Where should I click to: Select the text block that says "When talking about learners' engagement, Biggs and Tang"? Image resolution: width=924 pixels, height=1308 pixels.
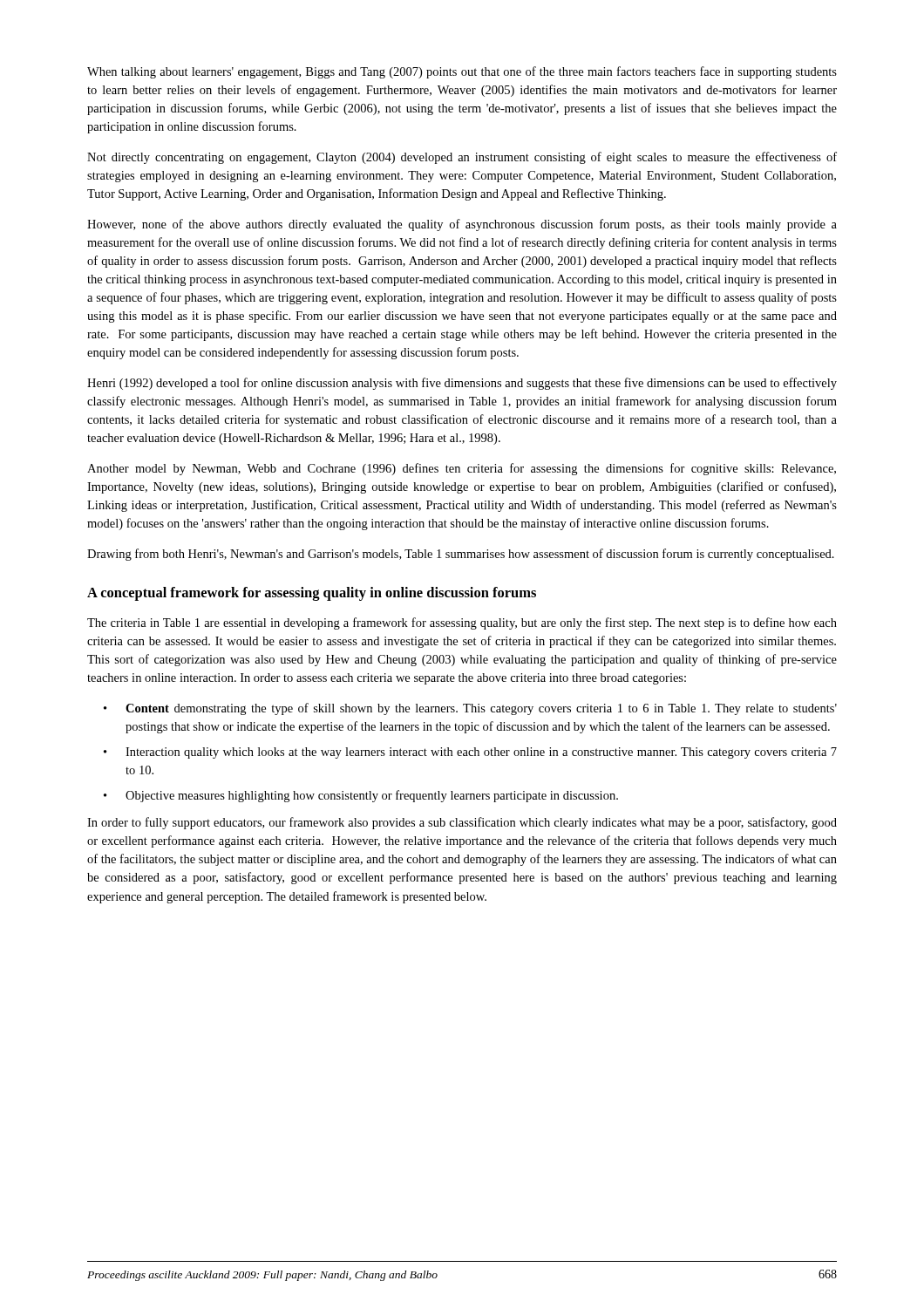tap(462, 99)
